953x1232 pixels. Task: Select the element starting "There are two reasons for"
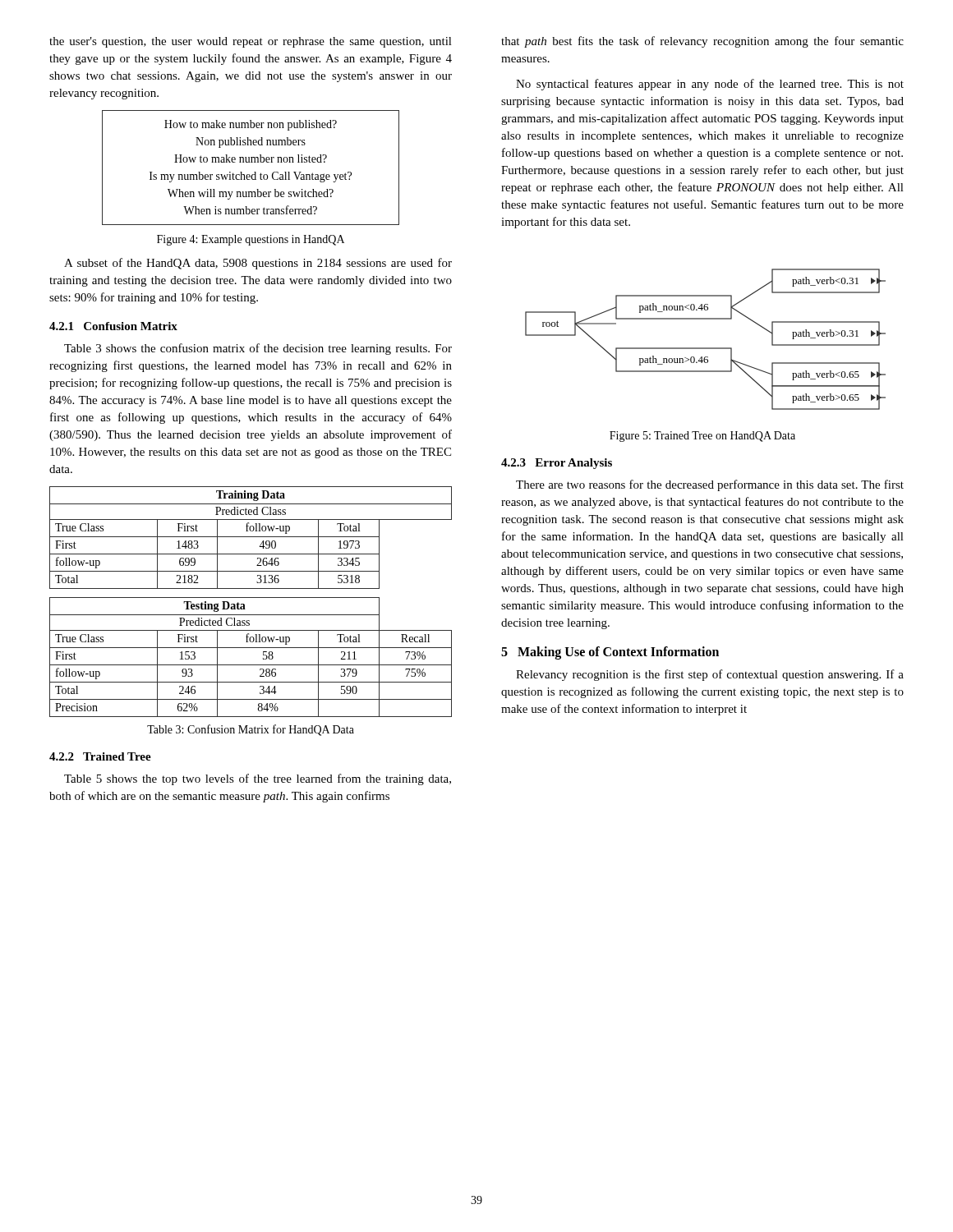coord(702,554)
